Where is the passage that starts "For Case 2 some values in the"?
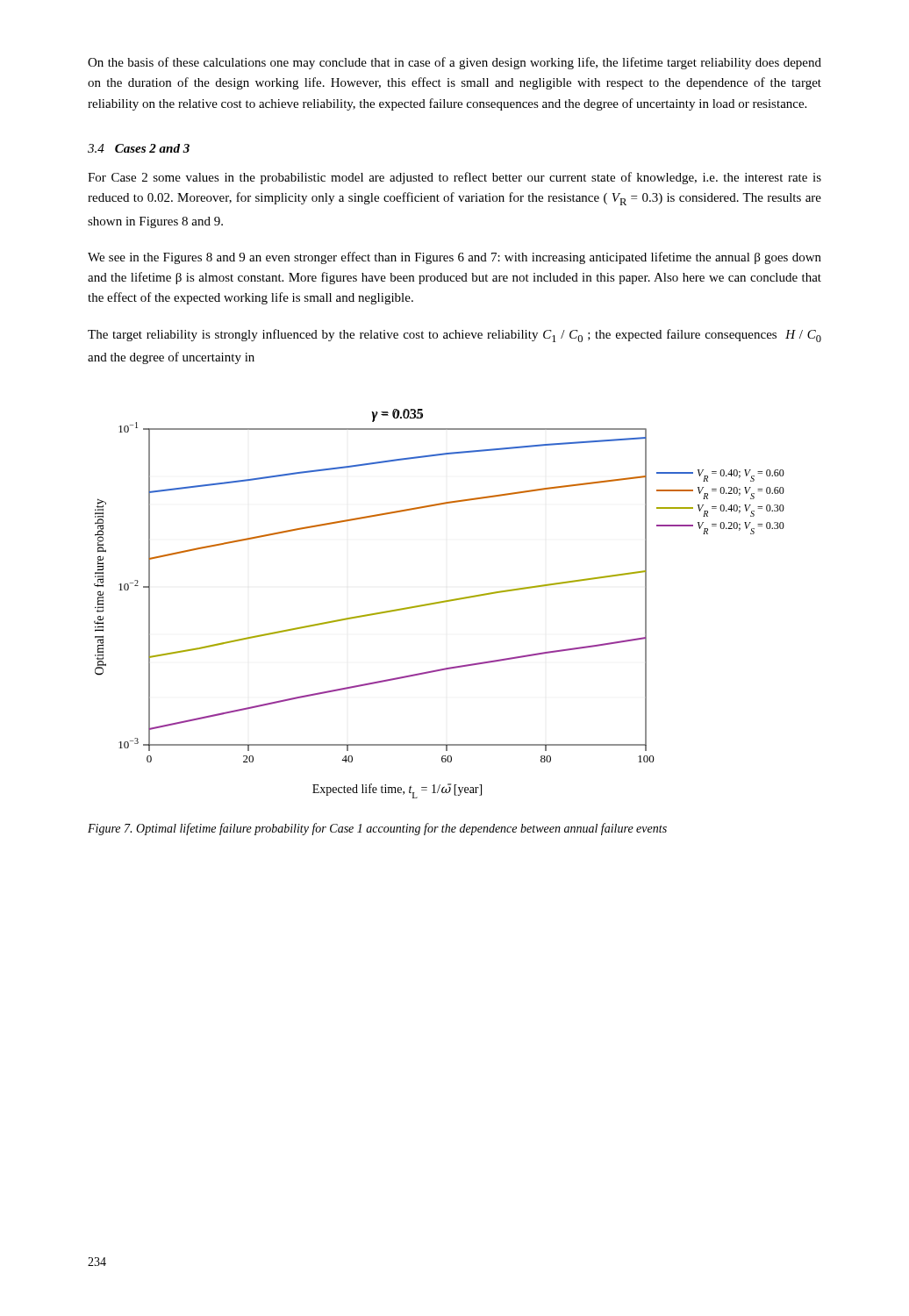909x1316 pixels. pos(454,199)
